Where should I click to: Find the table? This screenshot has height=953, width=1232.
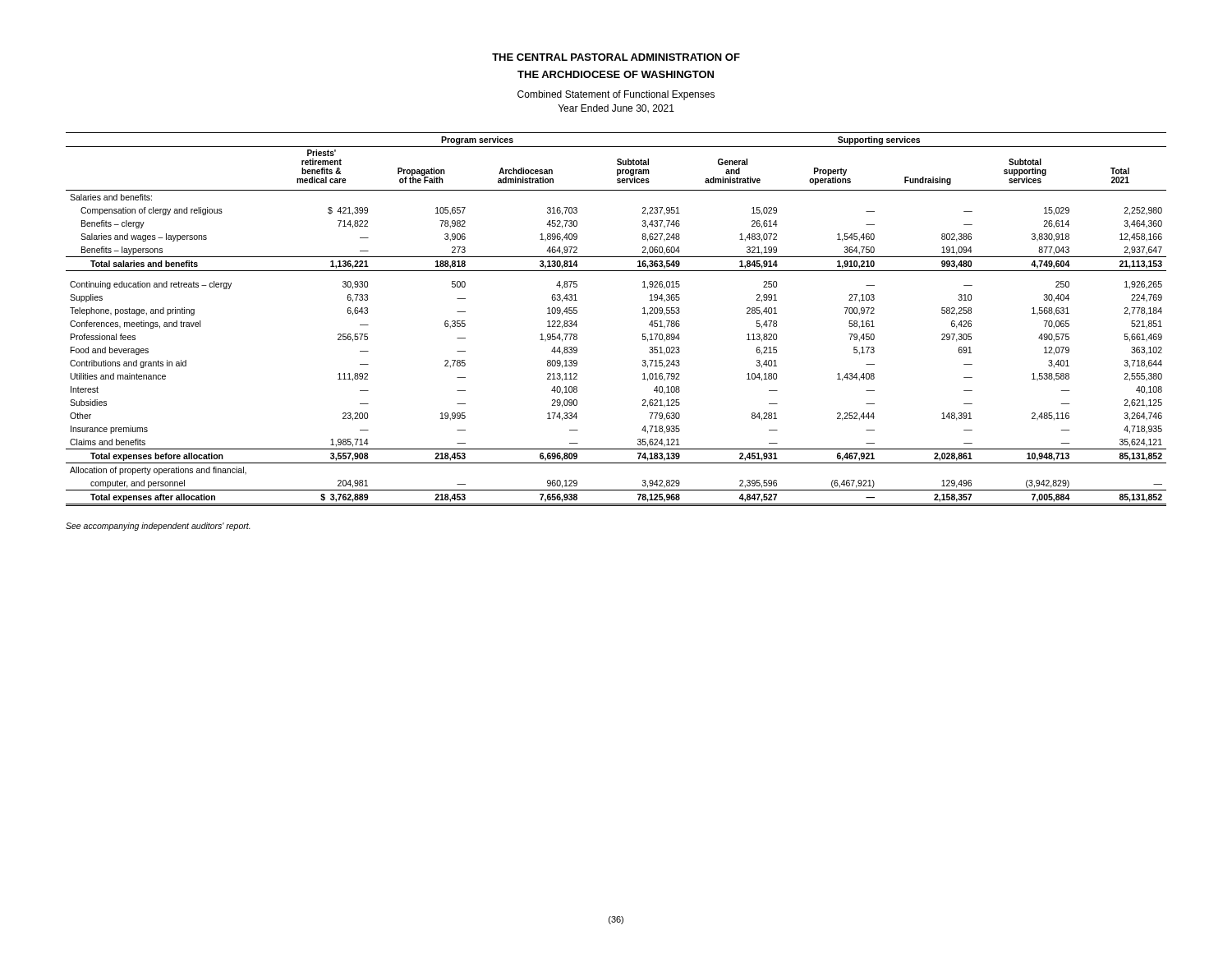click(616, 319)
